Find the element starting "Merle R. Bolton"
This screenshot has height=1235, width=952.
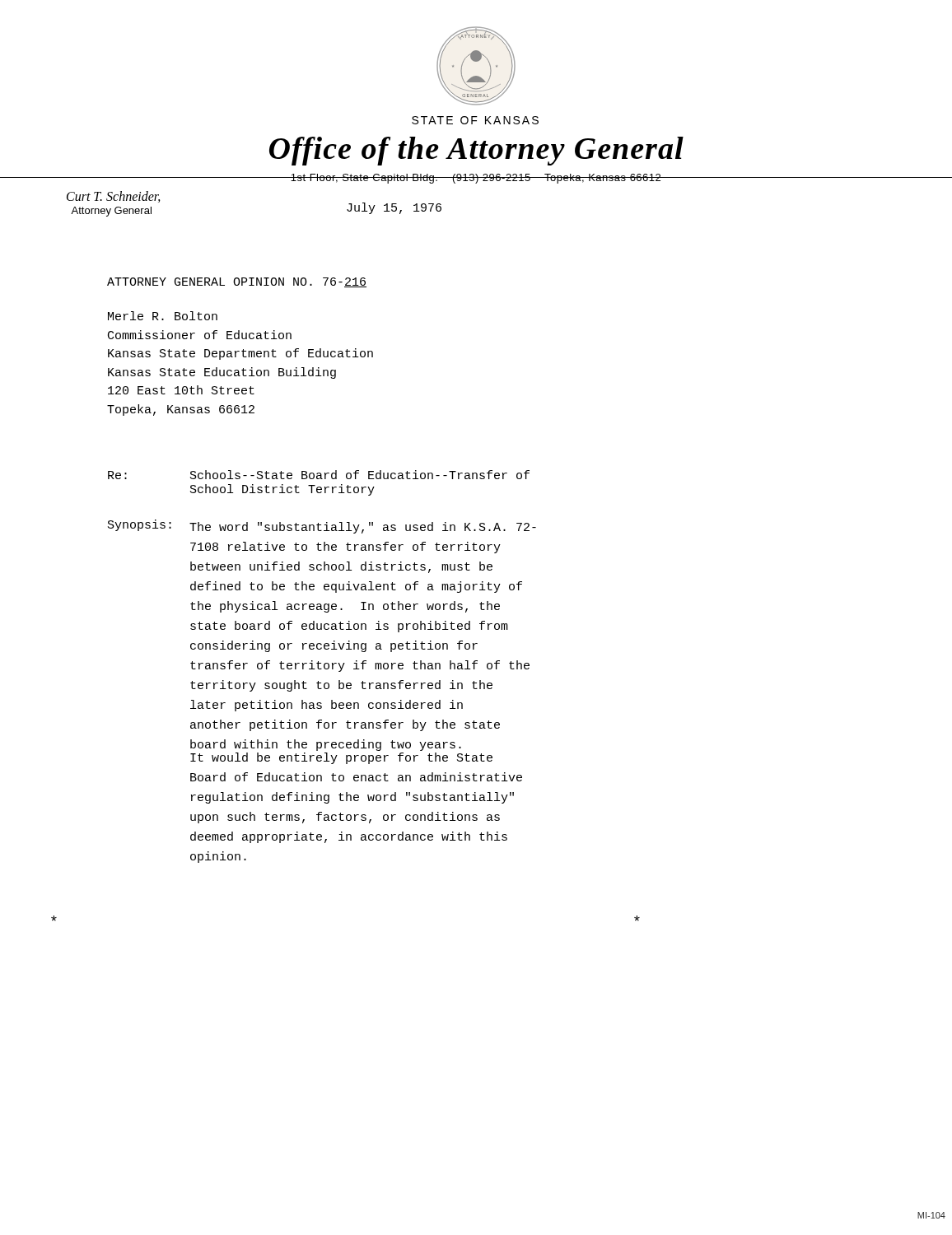(241, 364)
